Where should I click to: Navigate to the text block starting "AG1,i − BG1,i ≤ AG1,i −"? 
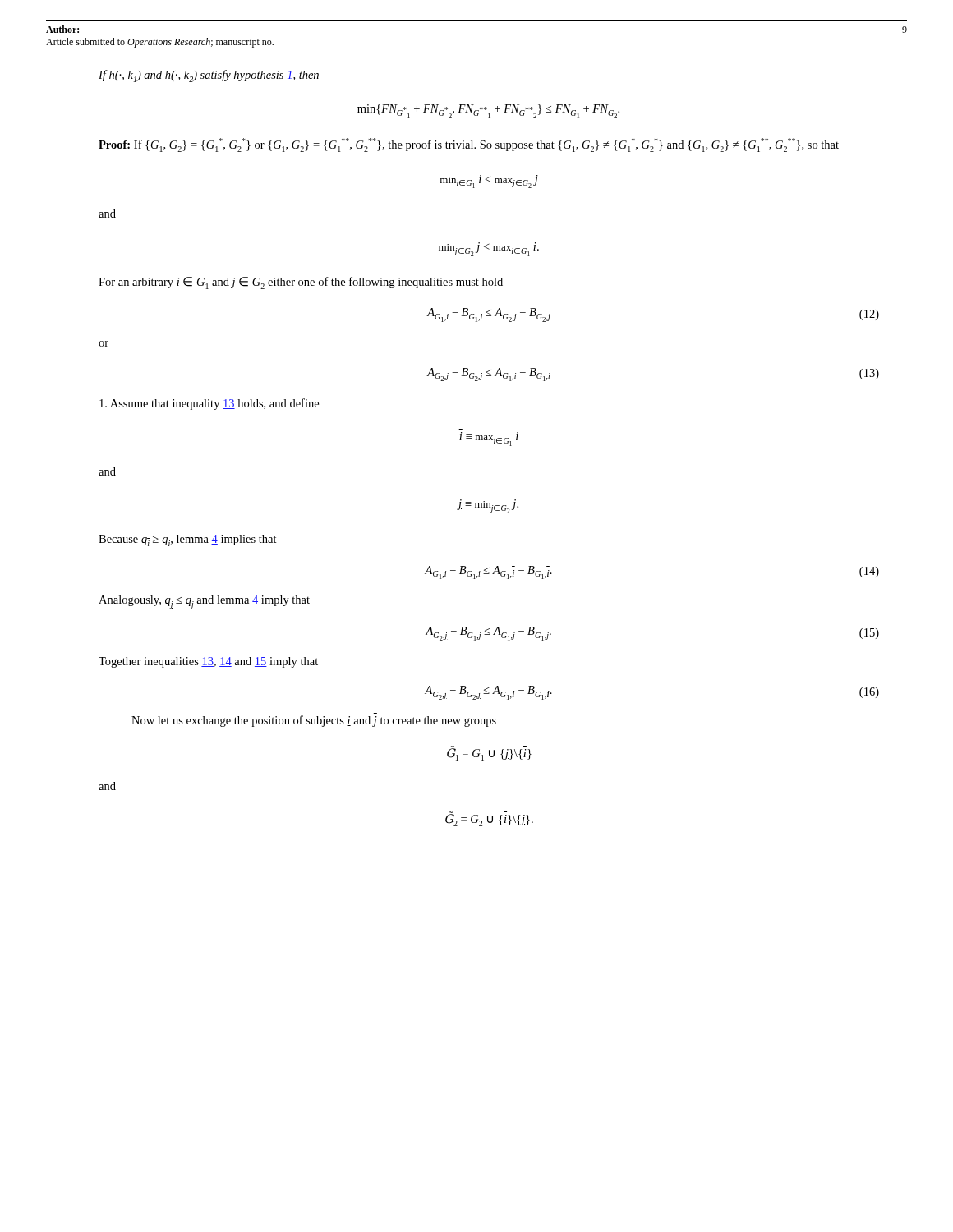point(487,572)
